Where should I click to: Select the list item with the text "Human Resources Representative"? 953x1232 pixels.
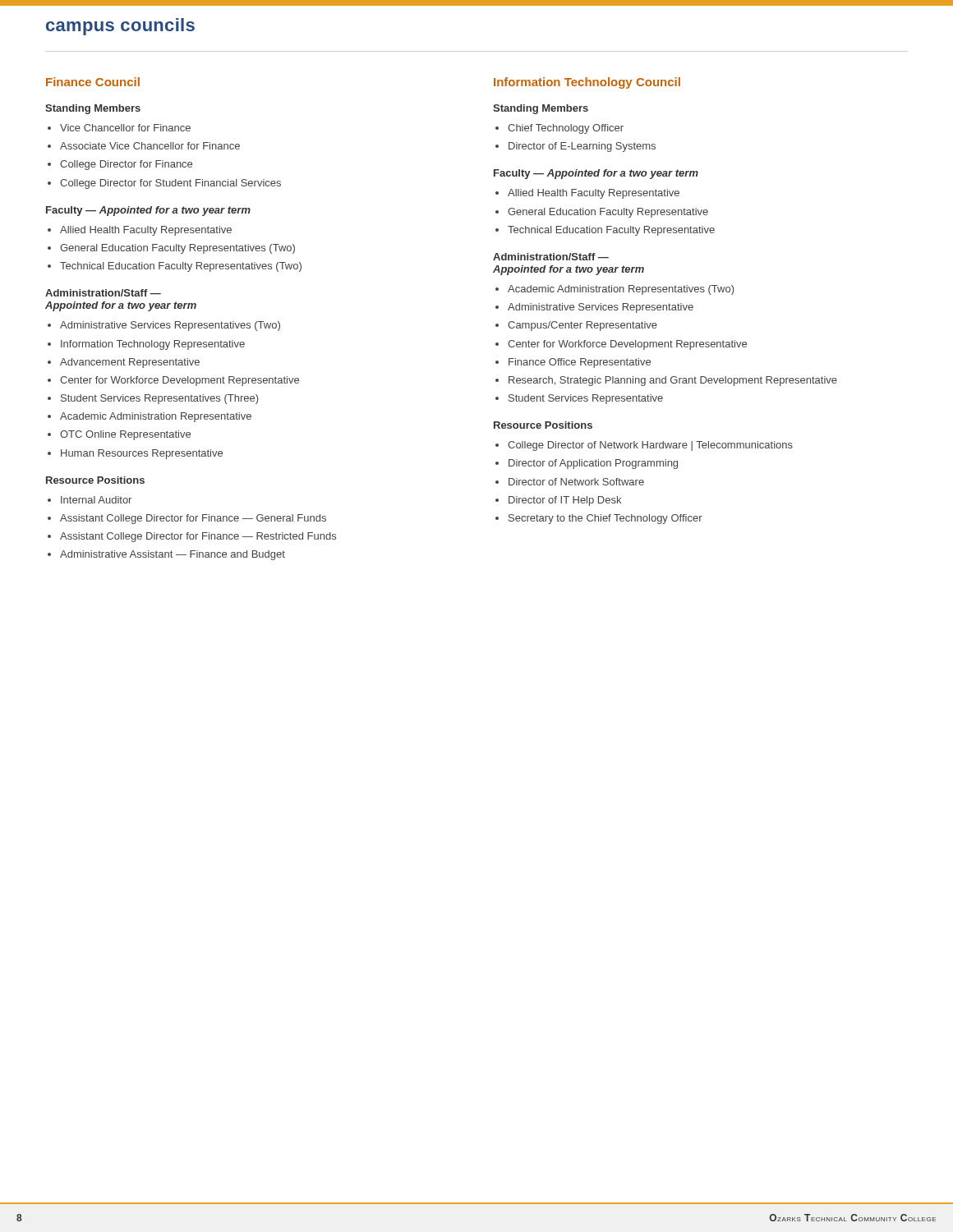[142, 453]
